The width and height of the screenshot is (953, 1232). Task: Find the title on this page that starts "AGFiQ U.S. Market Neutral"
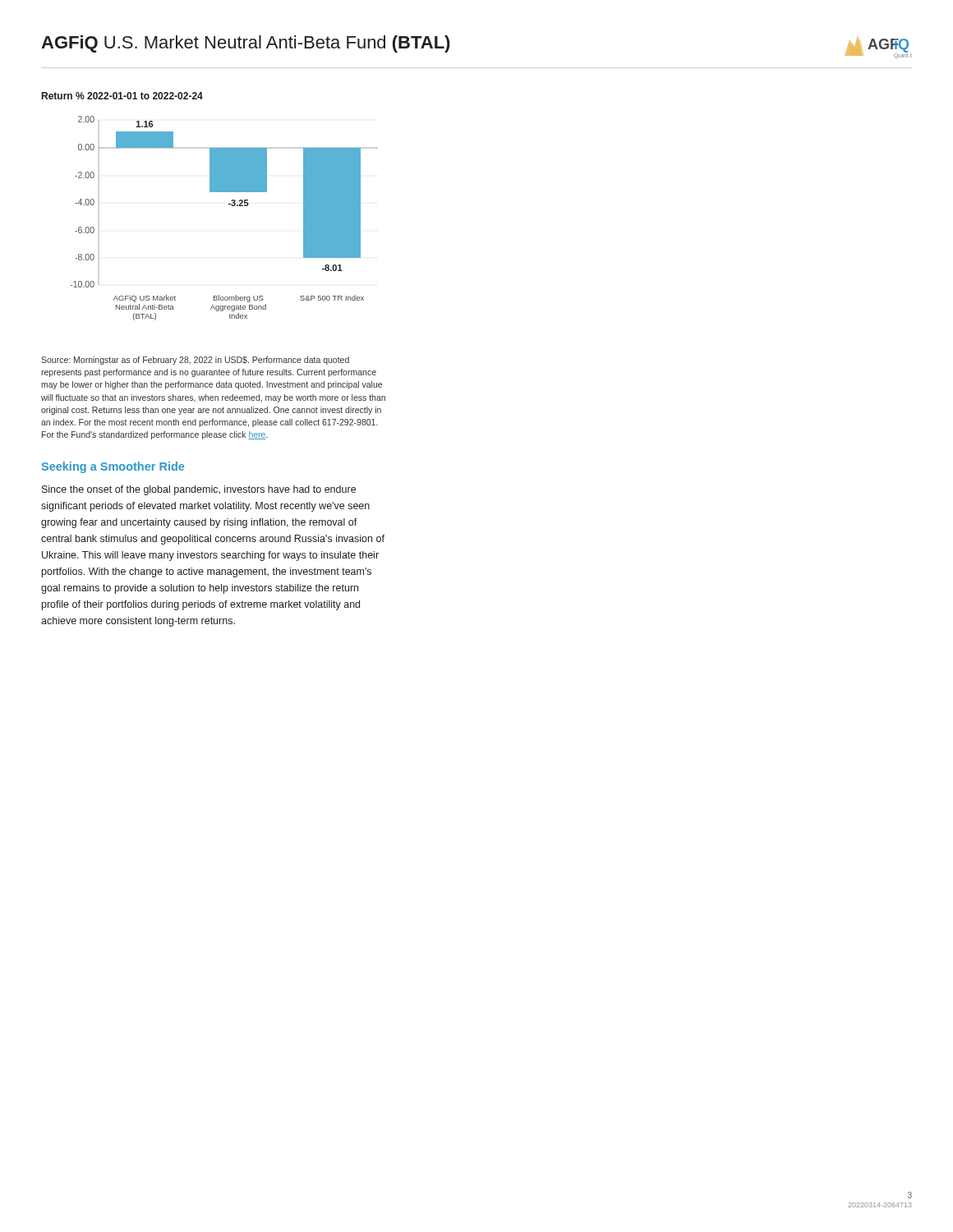(x=246, y=42)
